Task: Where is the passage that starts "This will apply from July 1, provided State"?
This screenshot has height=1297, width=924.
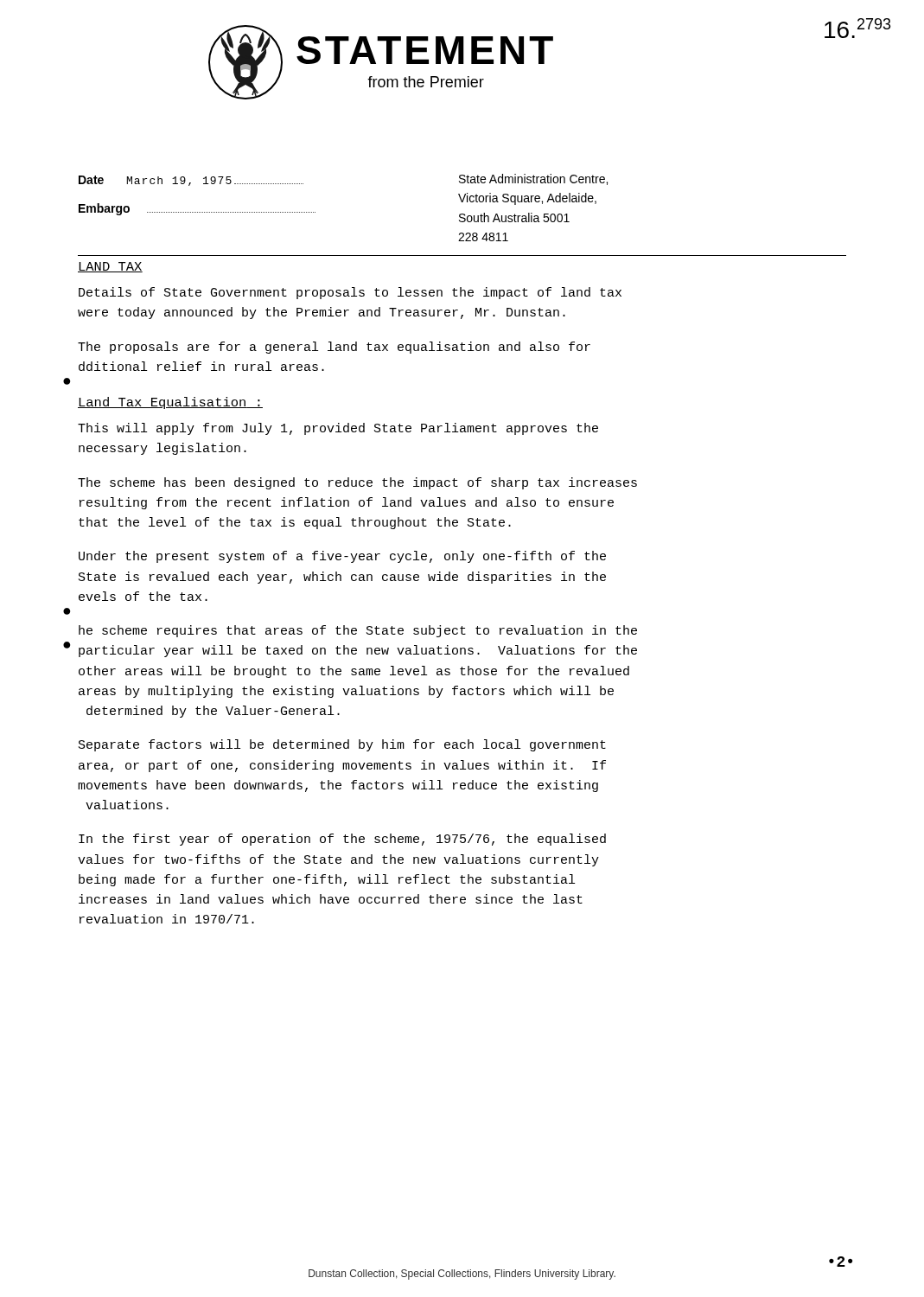Action: [338, 439]
